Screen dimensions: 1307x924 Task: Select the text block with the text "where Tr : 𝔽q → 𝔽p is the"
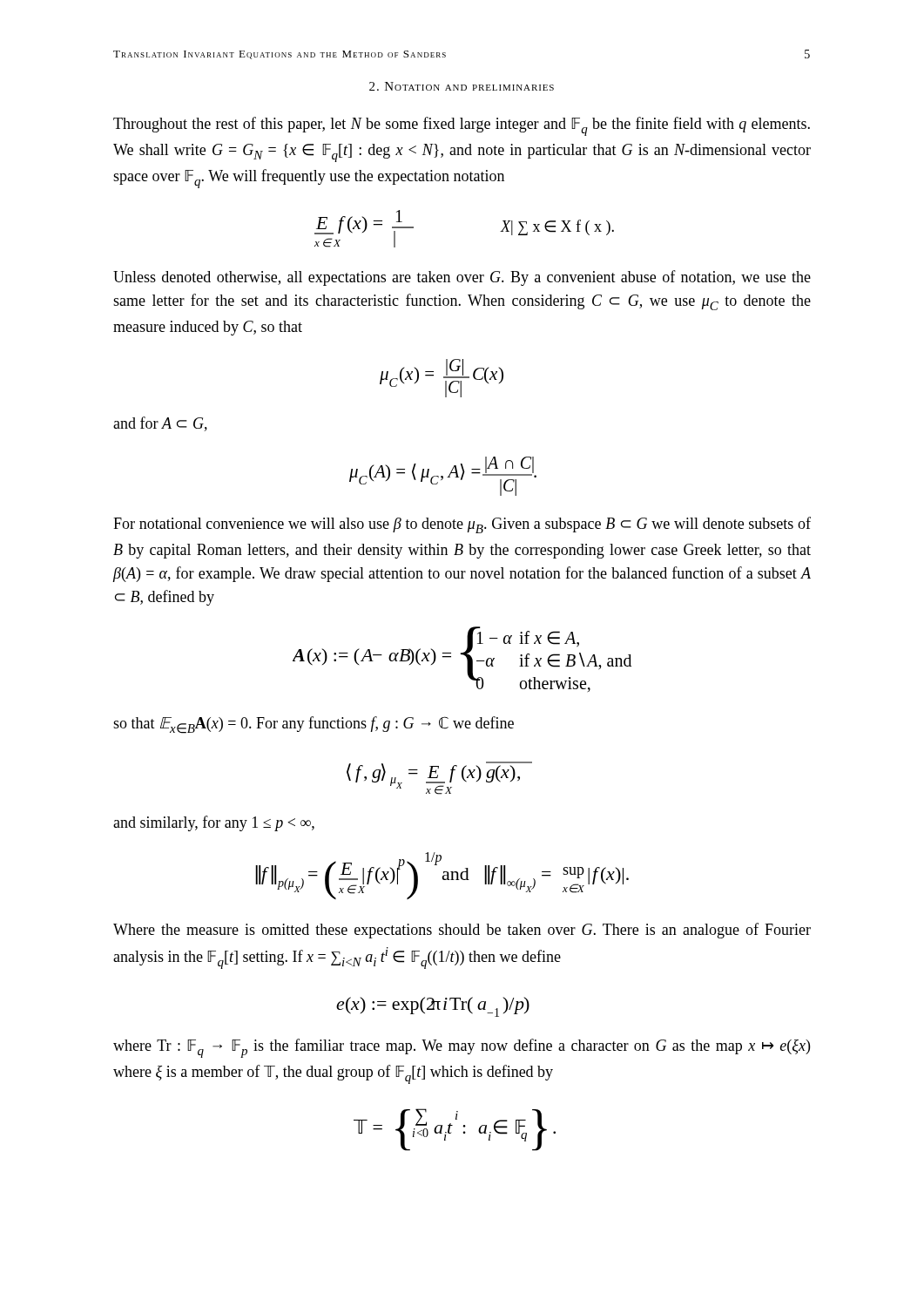pyautogui.click(x=462, y=1061)
